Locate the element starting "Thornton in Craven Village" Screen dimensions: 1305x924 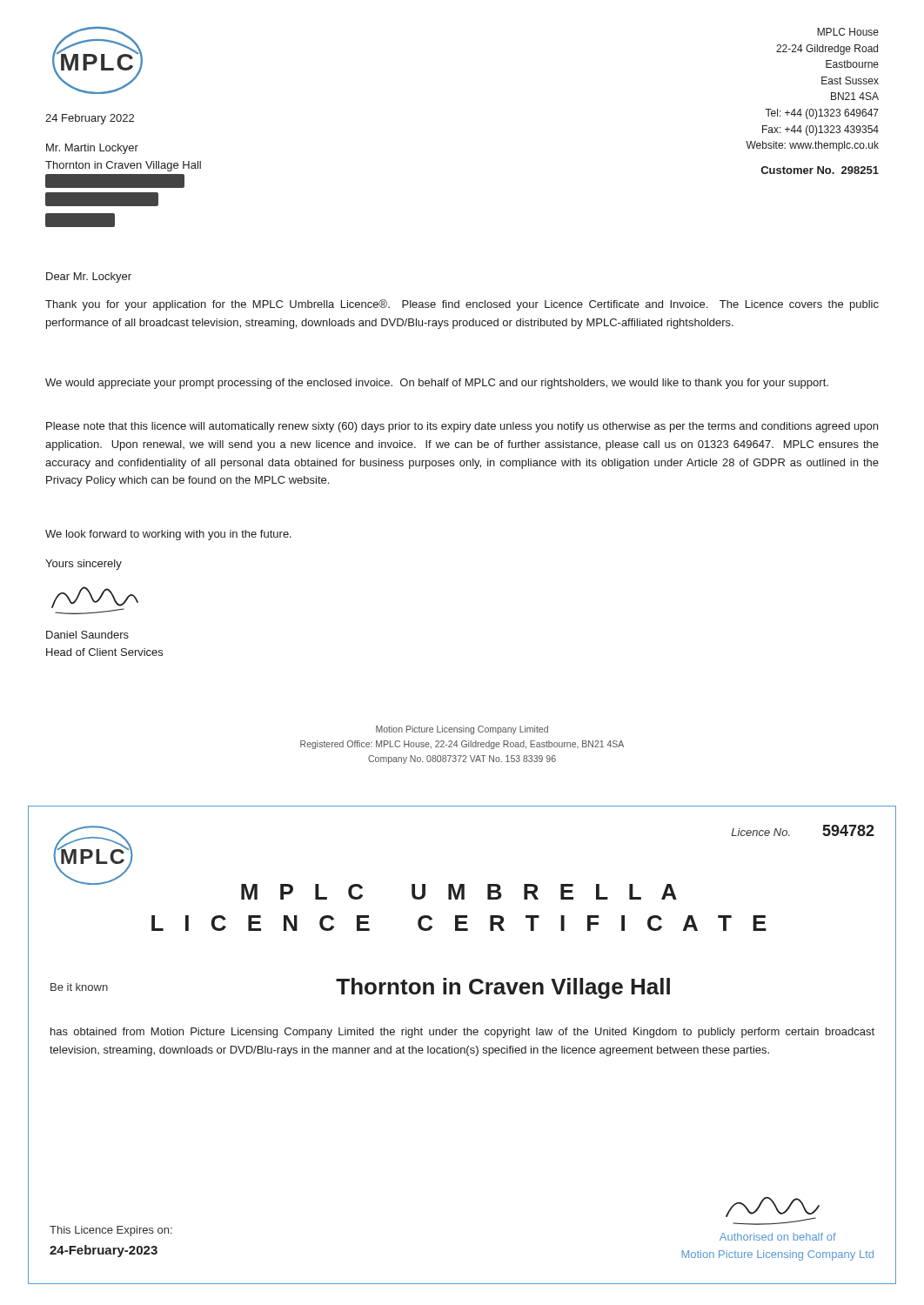point(504,987)
